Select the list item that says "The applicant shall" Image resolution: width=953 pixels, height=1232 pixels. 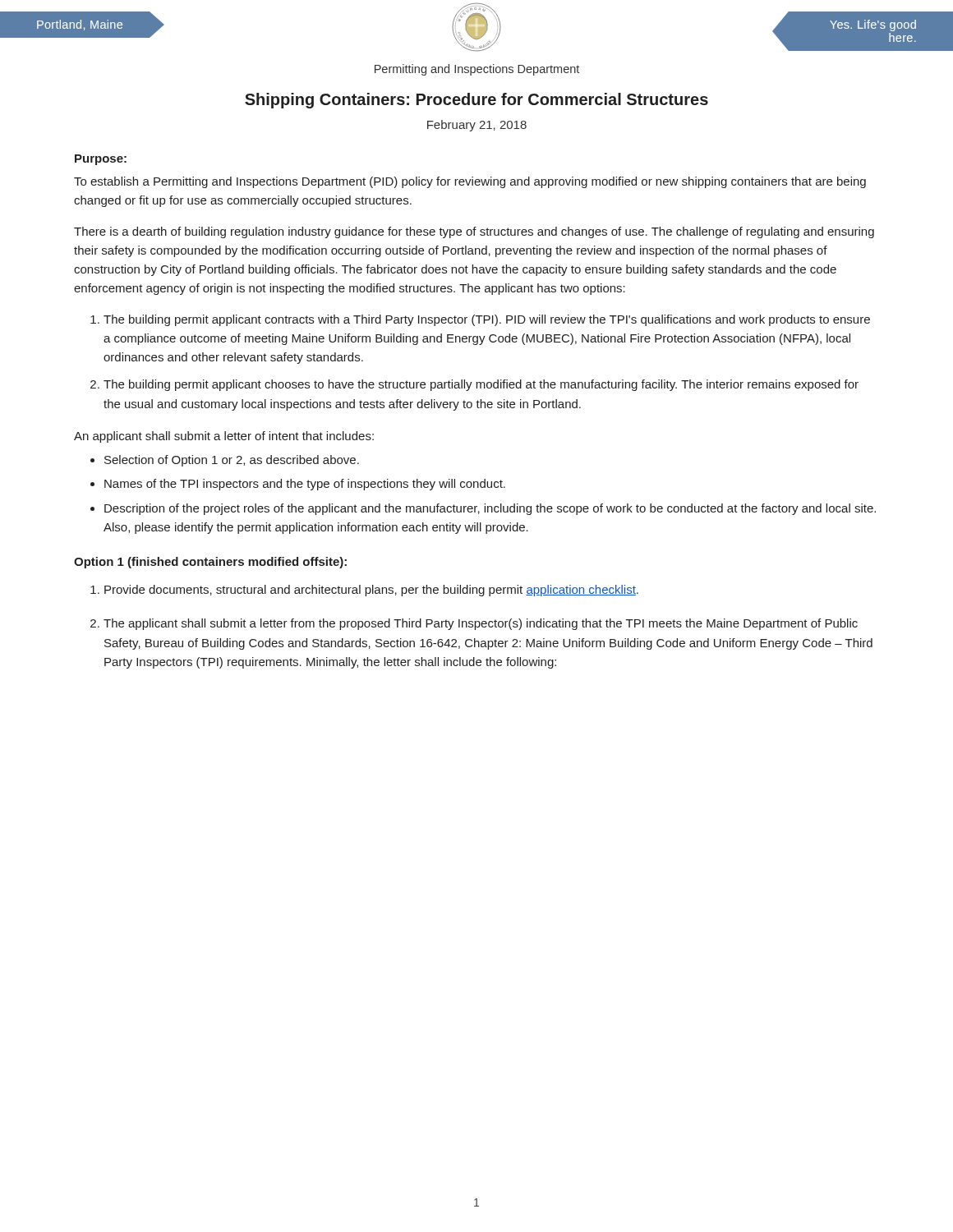[x=488, y=642]
